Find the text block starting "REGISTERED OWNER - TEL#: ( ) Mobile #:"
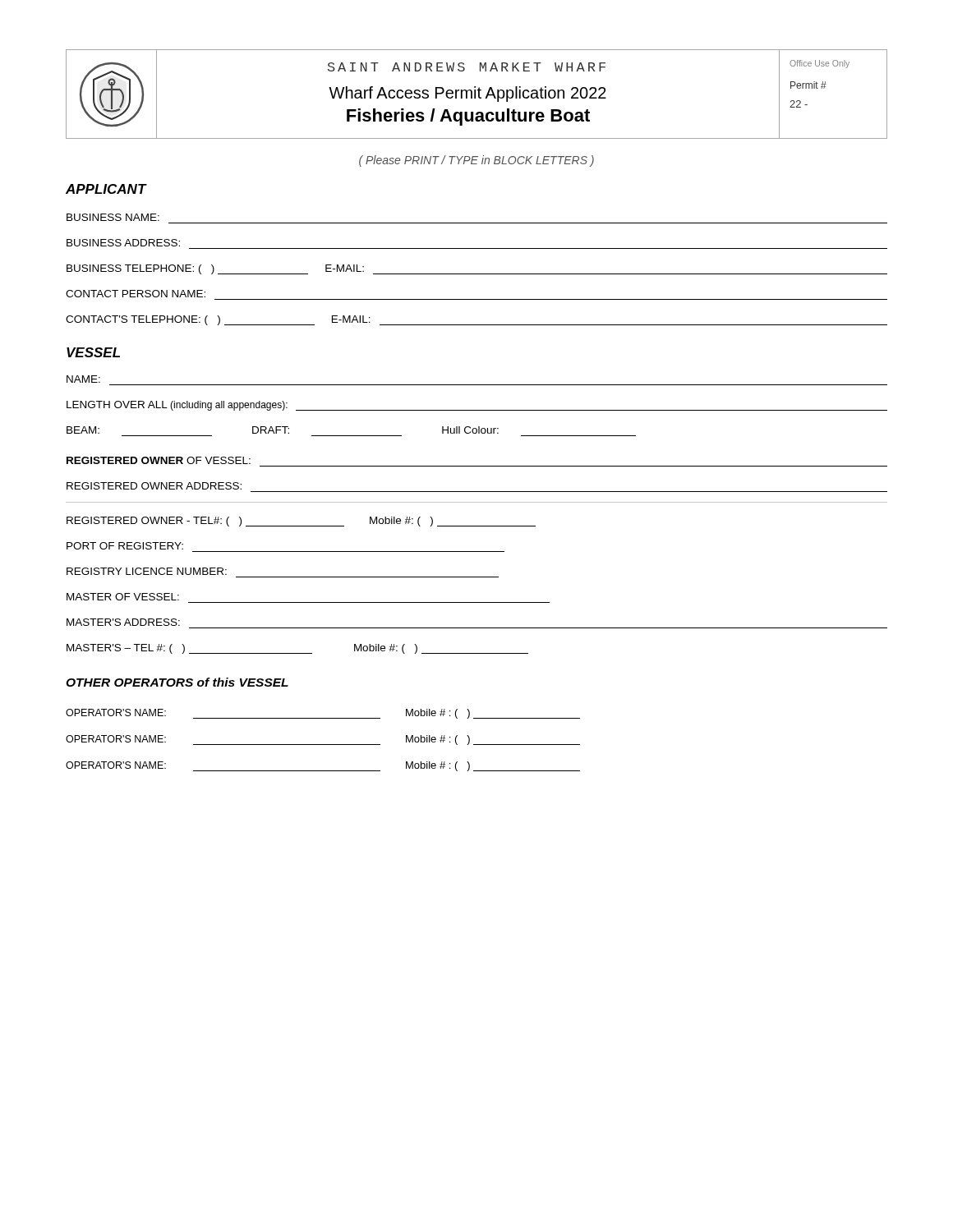The height and width of the screenshot is (1232, 953). [x=301, y=519]
